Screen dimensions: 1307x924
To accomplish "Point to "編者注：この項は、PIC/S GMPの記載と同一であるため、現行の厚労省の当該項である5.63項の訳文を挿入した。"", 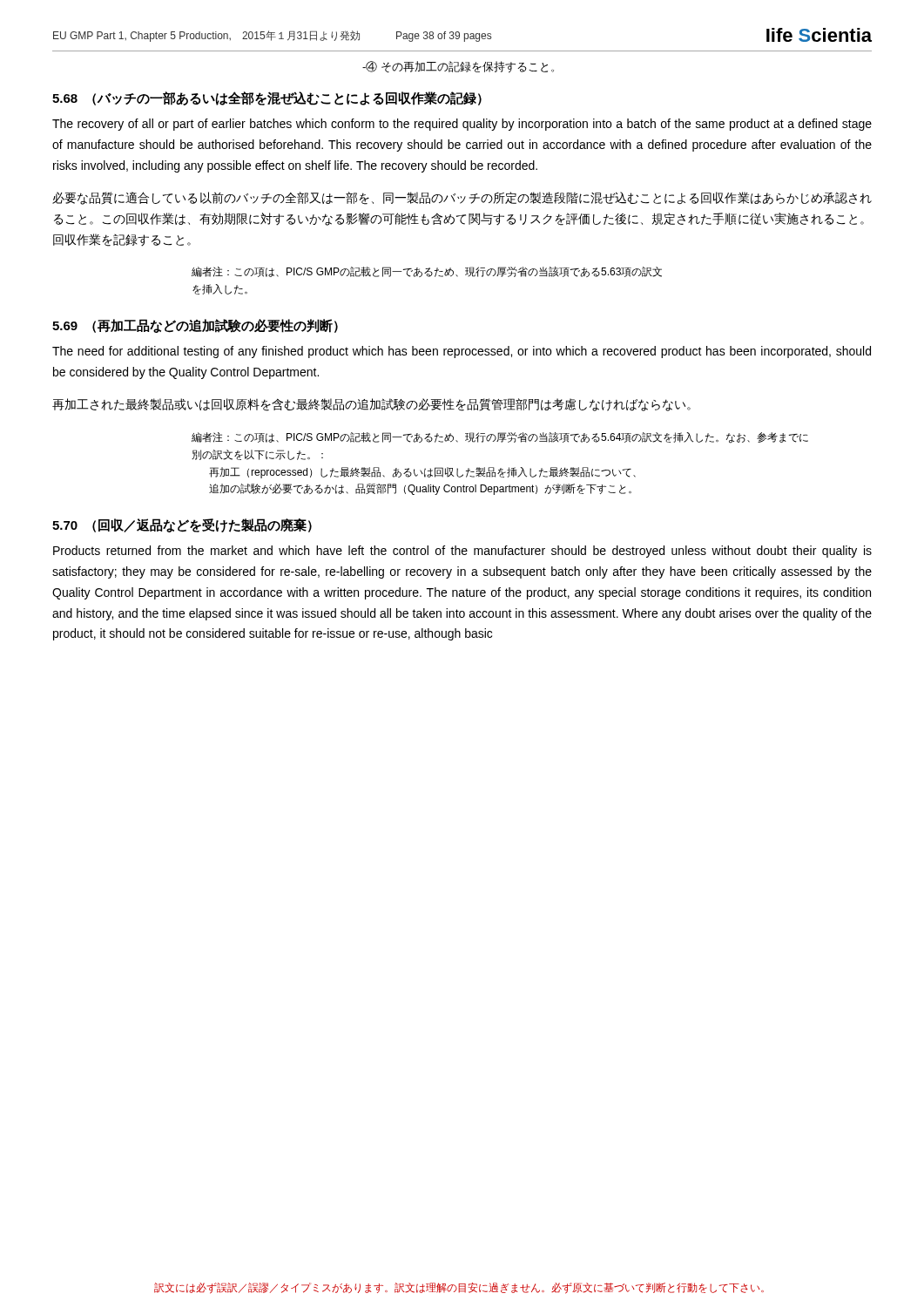I will tap(427, 281).
